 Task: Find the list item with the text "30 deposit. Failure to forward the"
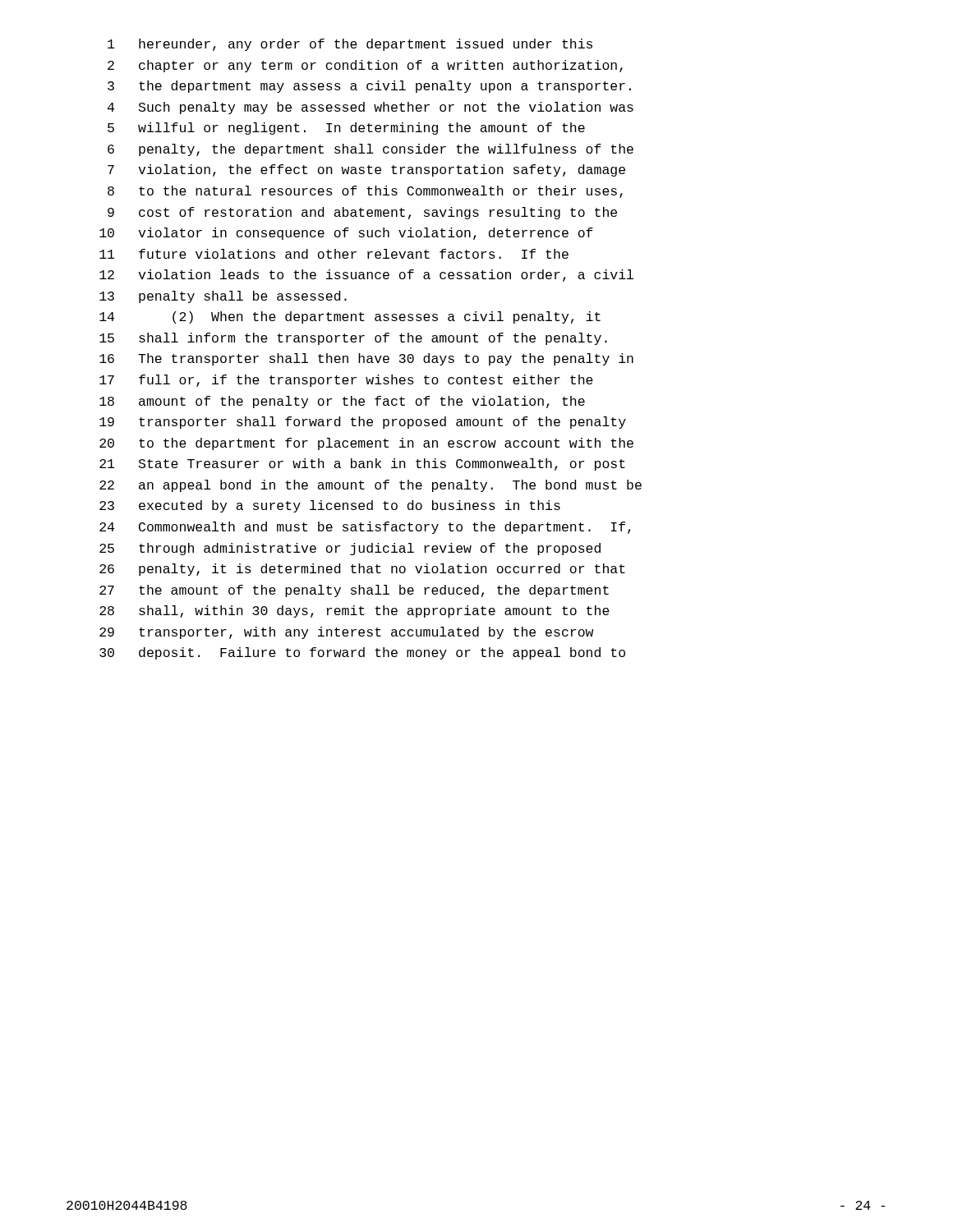pyautogui.click(x=346, y=654)
